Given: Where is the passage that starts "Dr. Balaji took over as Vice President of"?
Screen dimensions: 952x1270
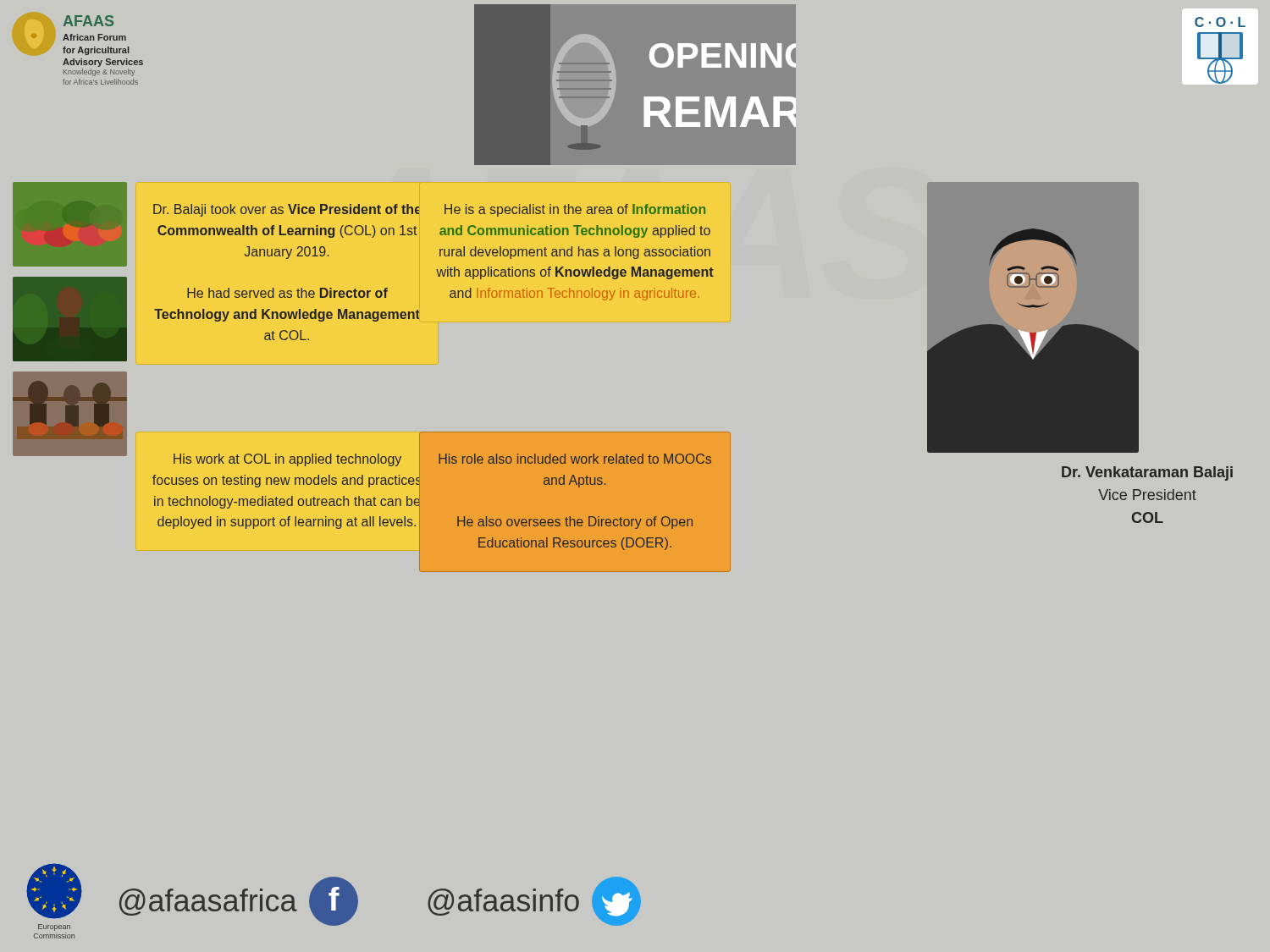Looking at the screenshot, I should click(x=286, y=210).
